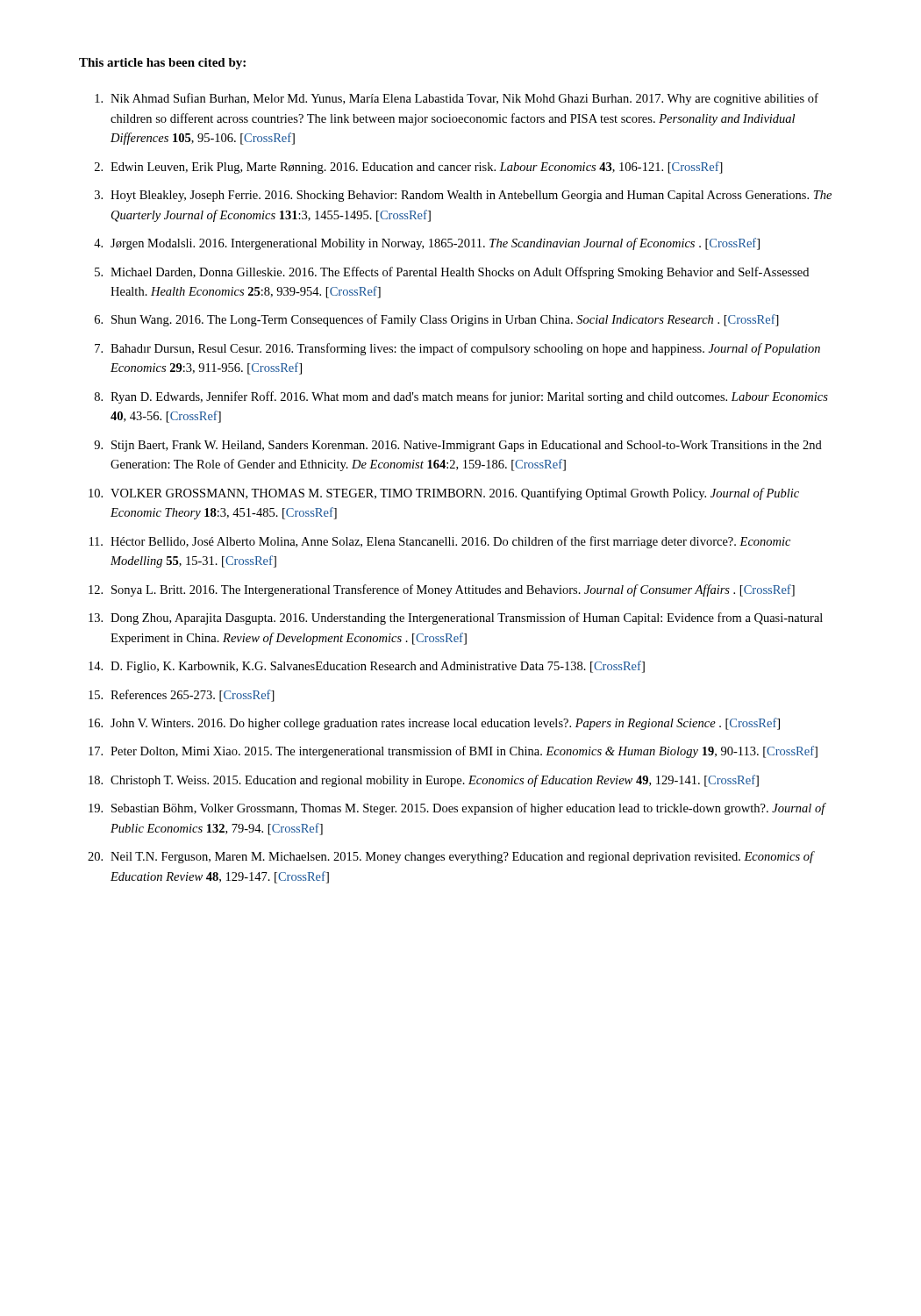Locate the list item that says "Nik Ahmad Sufian Burhan, Melor Md. Yunus,"
This screenshot has height=1316, width=921.
pos(460,118)
